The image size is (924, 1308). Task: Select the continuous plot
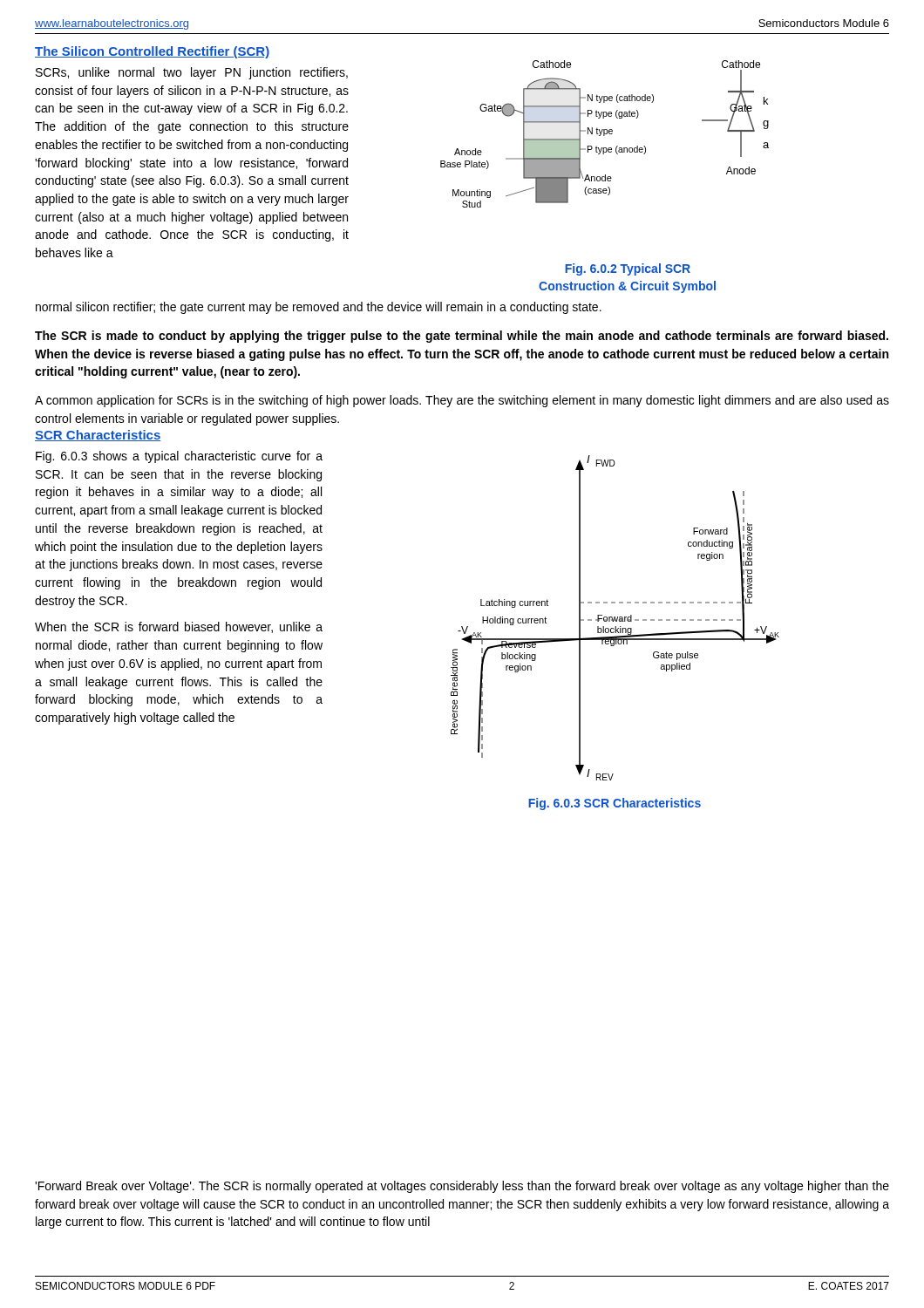(615, 619)
